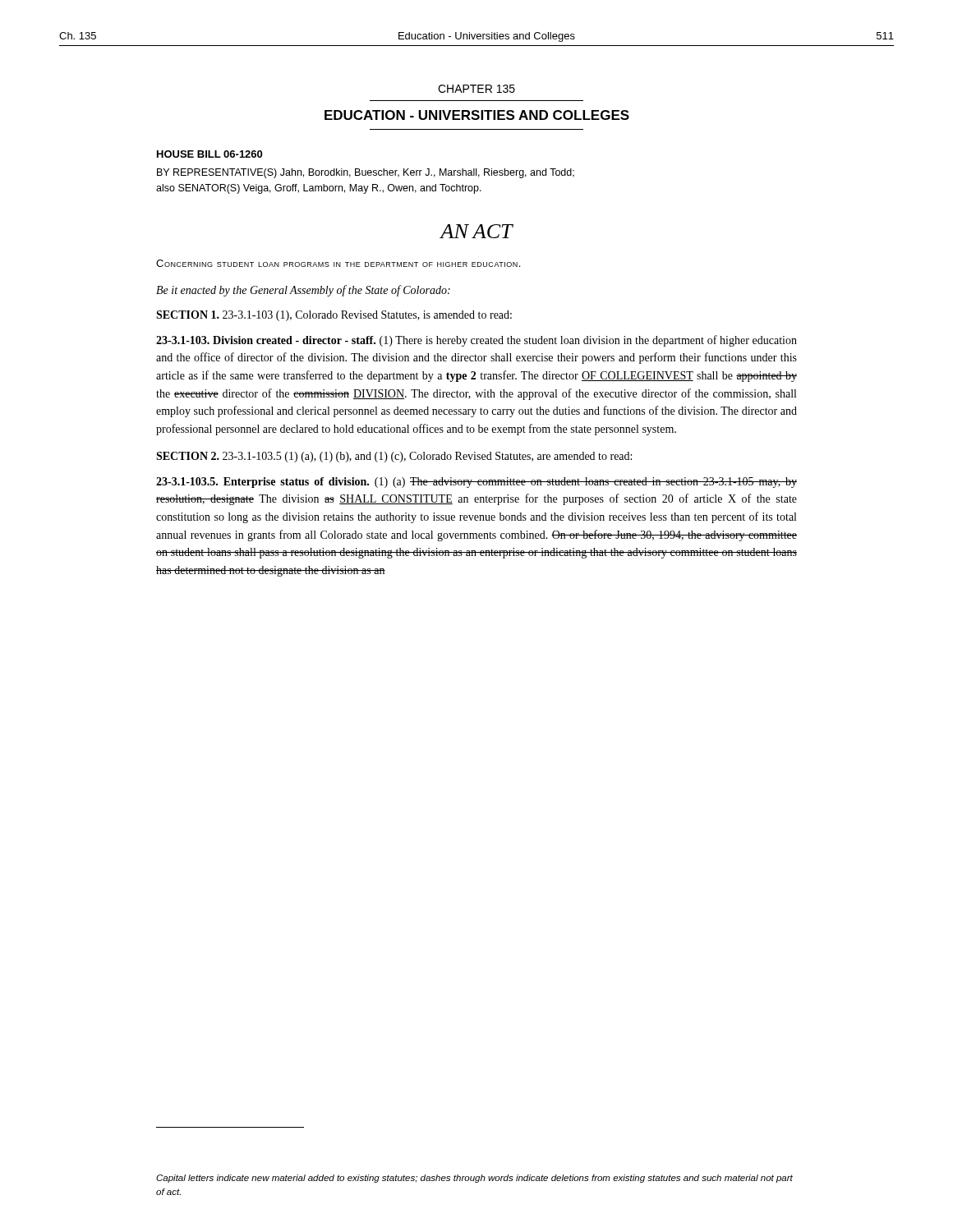Select the text block starting "Concerning student loan programs in the"
The height and width of the screenshot is (1232, 953).
tap(339, 263)
